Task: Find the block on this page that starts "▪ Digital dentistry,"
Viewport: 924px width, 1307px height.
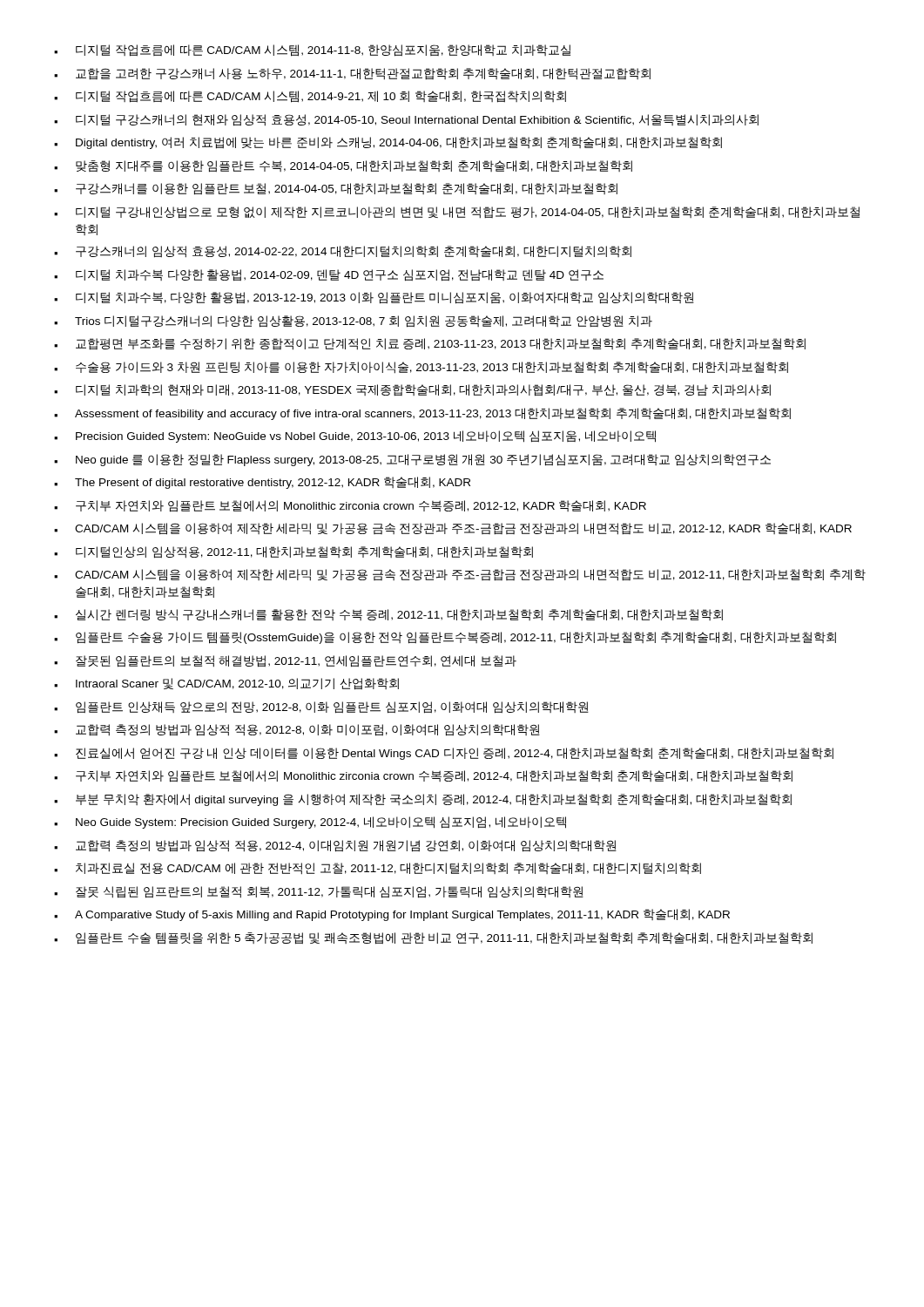Action: point(462,144)
